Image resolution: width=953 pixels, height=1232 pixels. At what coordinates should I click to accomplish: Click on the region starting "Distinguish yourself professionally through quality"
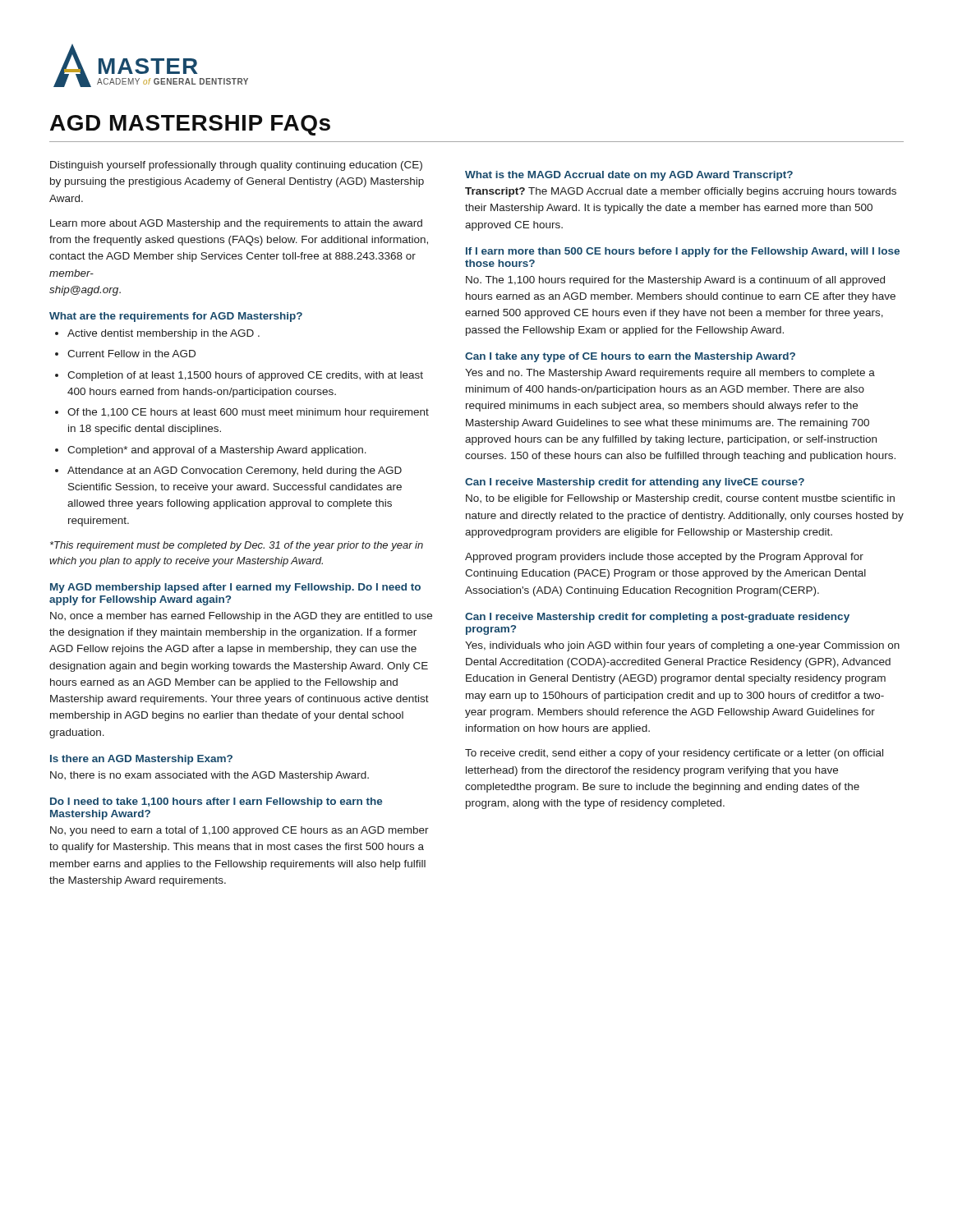pyautogui.click(x=237, y=181)
